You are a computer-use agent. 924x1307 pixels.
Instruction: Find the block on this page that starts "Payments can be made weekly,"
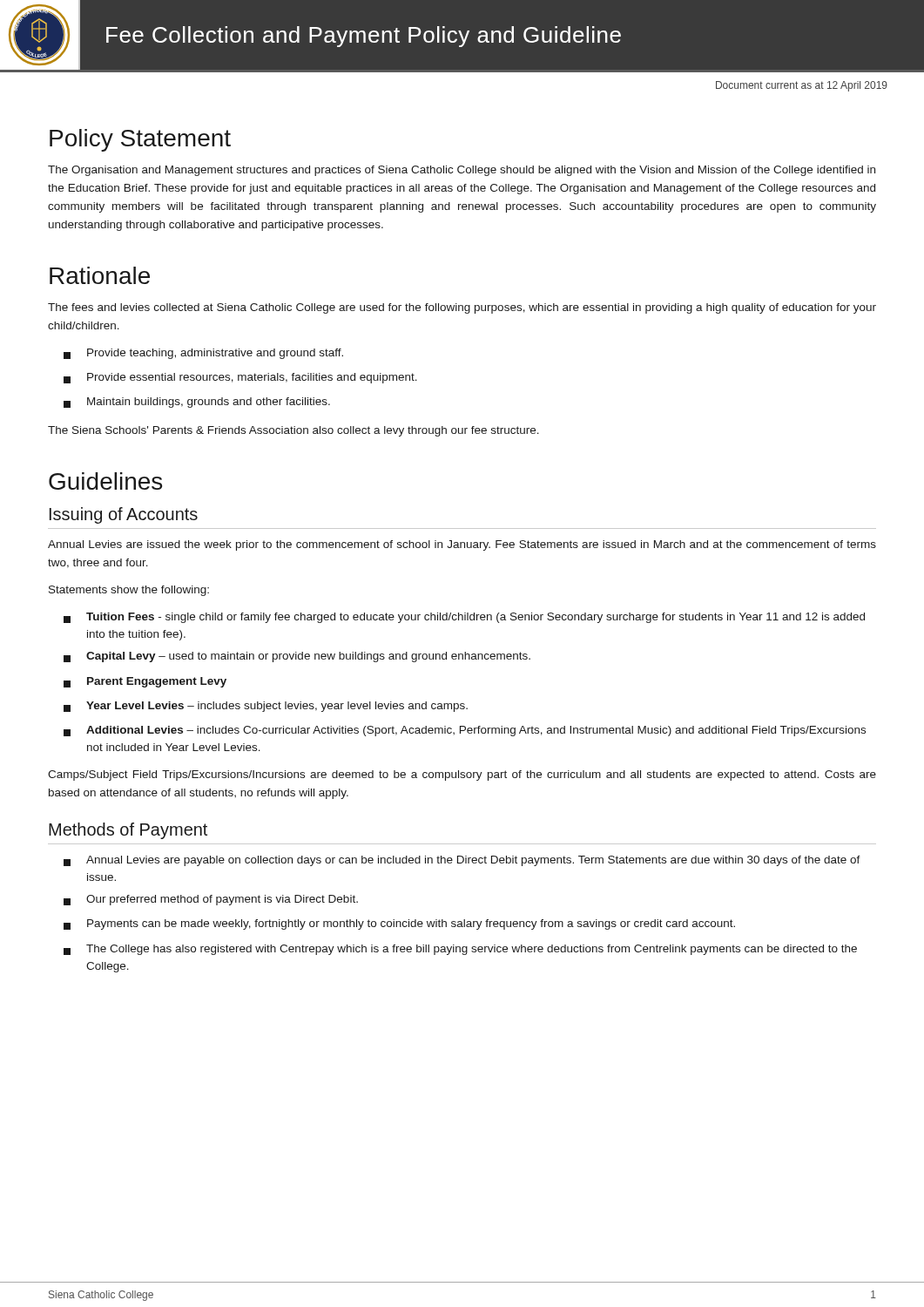(x=400, y=925)
